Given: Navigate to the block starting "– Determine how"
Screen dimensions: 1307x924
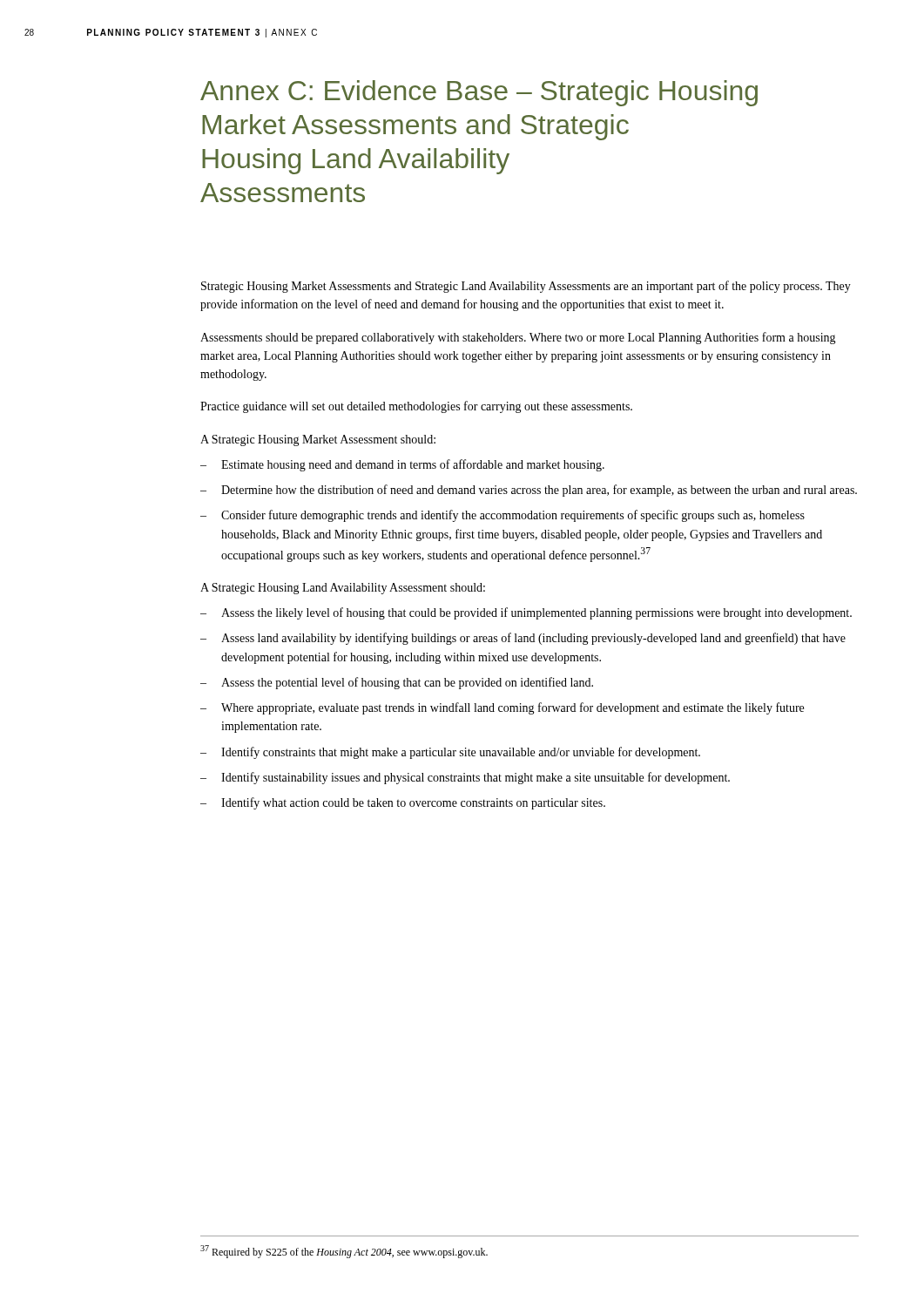Looking at the screenshot, I should pyautogui.click(x=529, y=490).
